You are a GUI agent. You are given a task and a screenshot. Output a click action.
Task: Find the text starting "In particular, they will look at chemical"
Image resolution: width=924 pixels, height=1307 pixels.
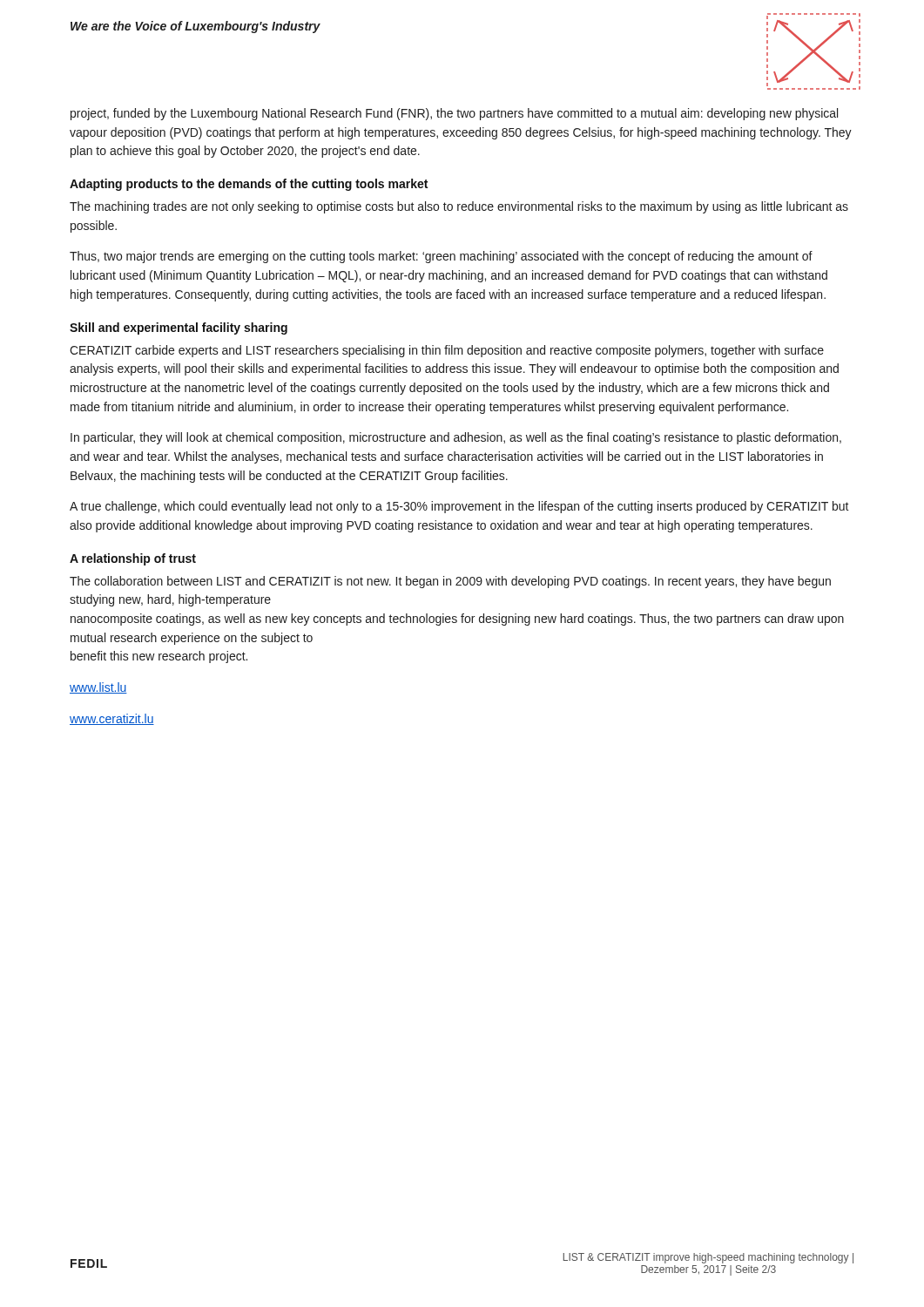[x=462, y=457]
